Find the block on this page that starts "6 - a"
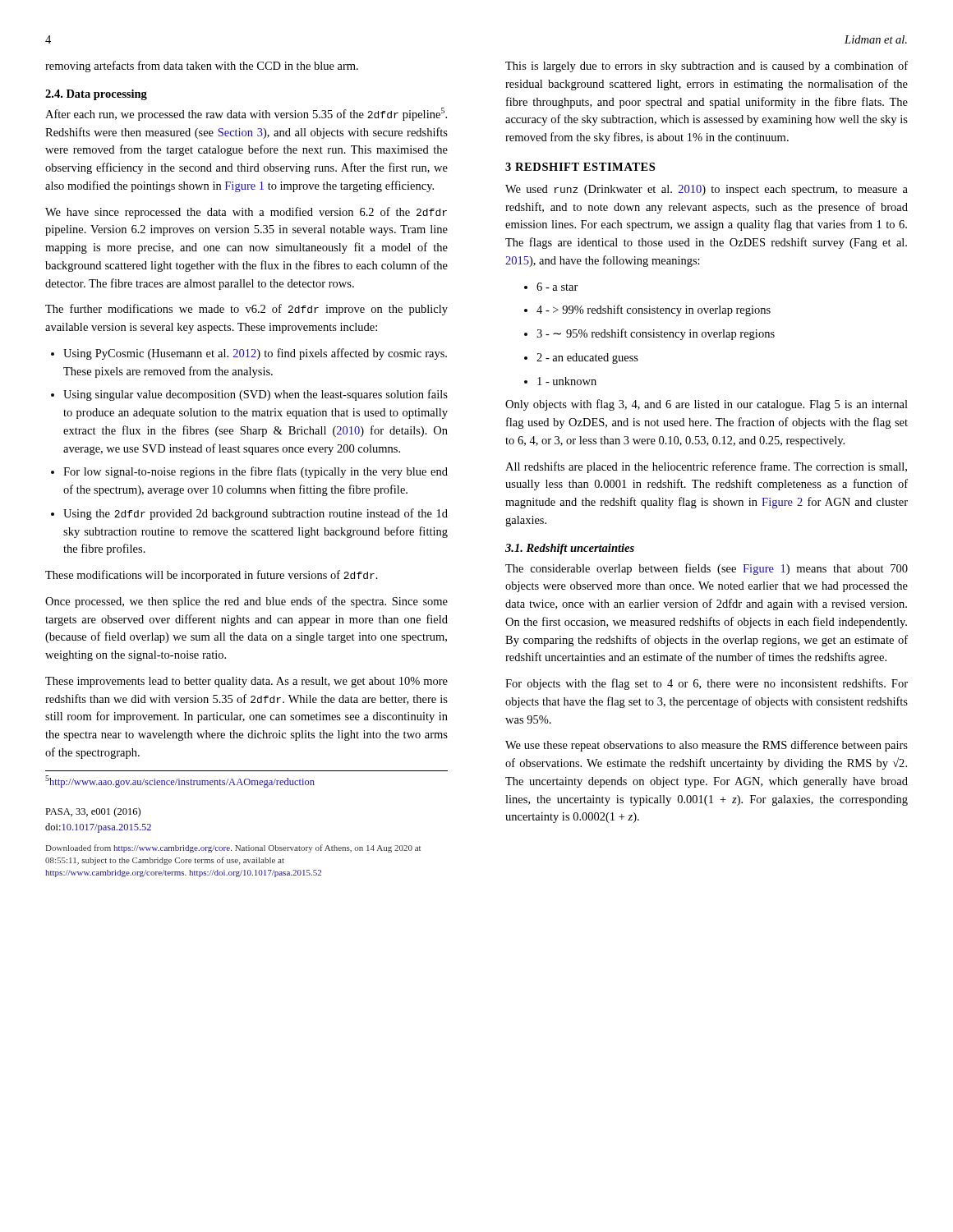953x1232 pixels. click(x=714, y=334)
